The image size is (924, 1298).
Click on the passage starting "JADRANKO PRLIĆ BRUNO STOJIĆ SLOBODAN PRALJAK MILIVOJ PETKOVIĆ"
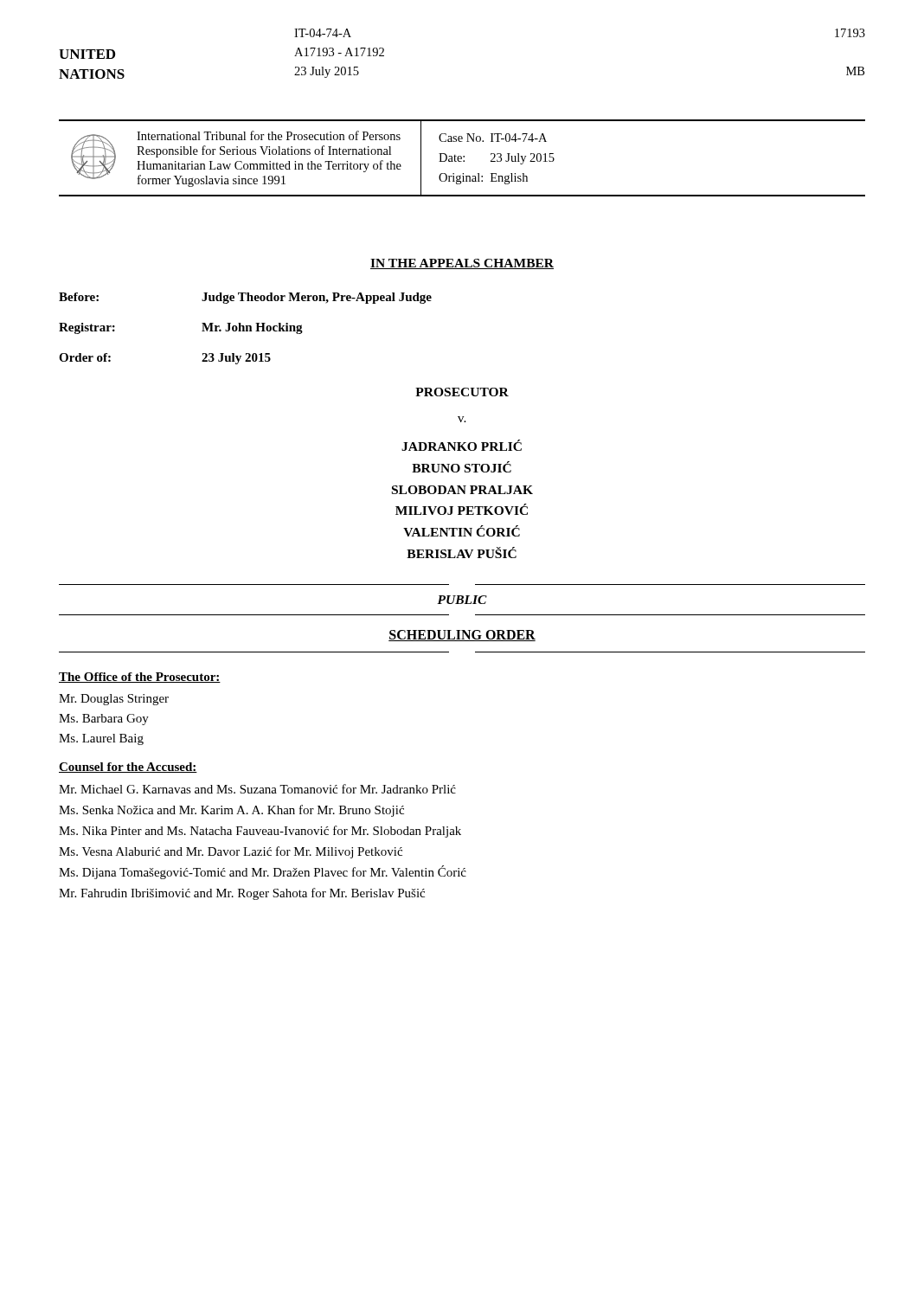point(462,500)
